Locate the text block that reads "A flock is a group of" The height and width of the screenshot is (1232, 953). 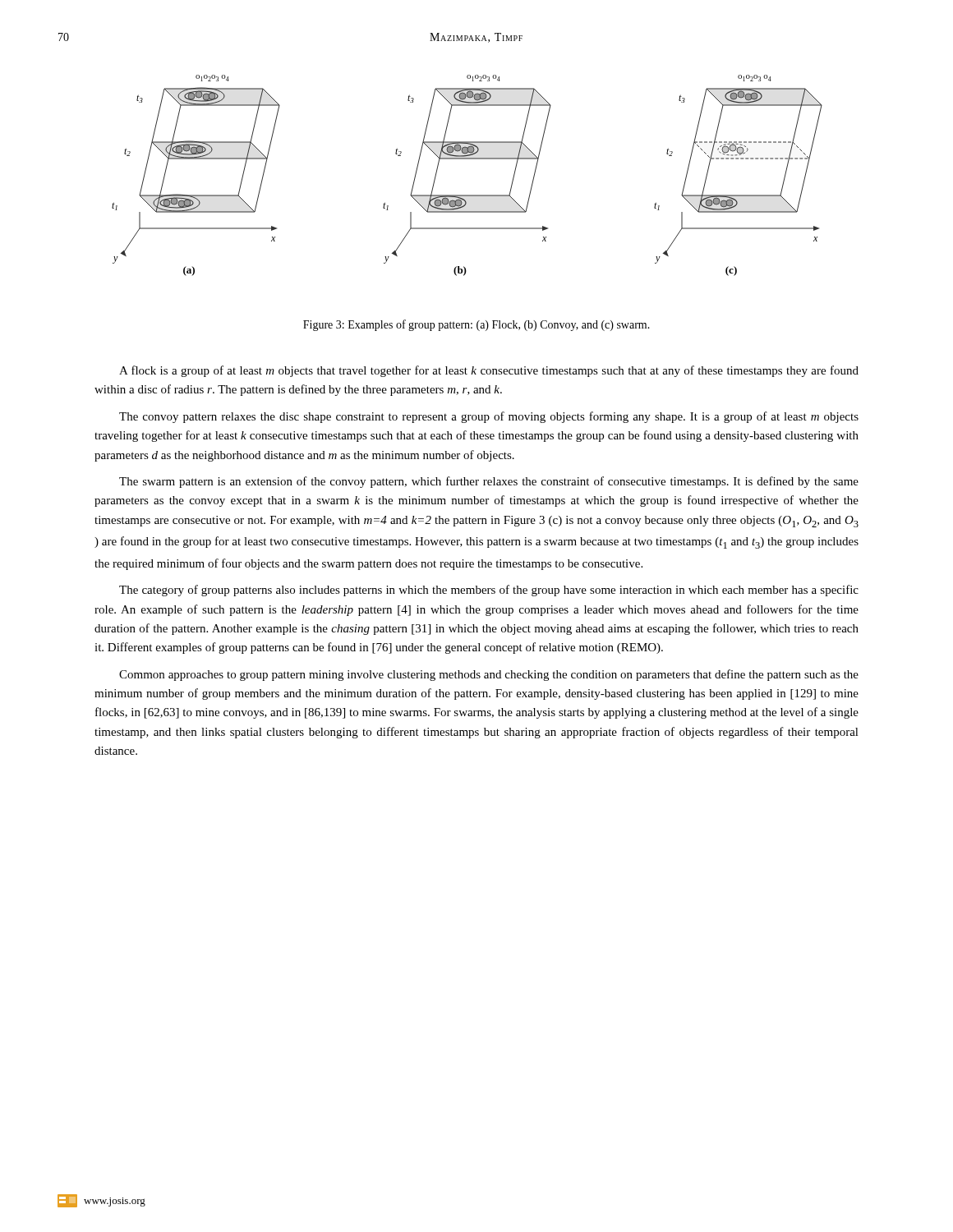pos(476,561)
